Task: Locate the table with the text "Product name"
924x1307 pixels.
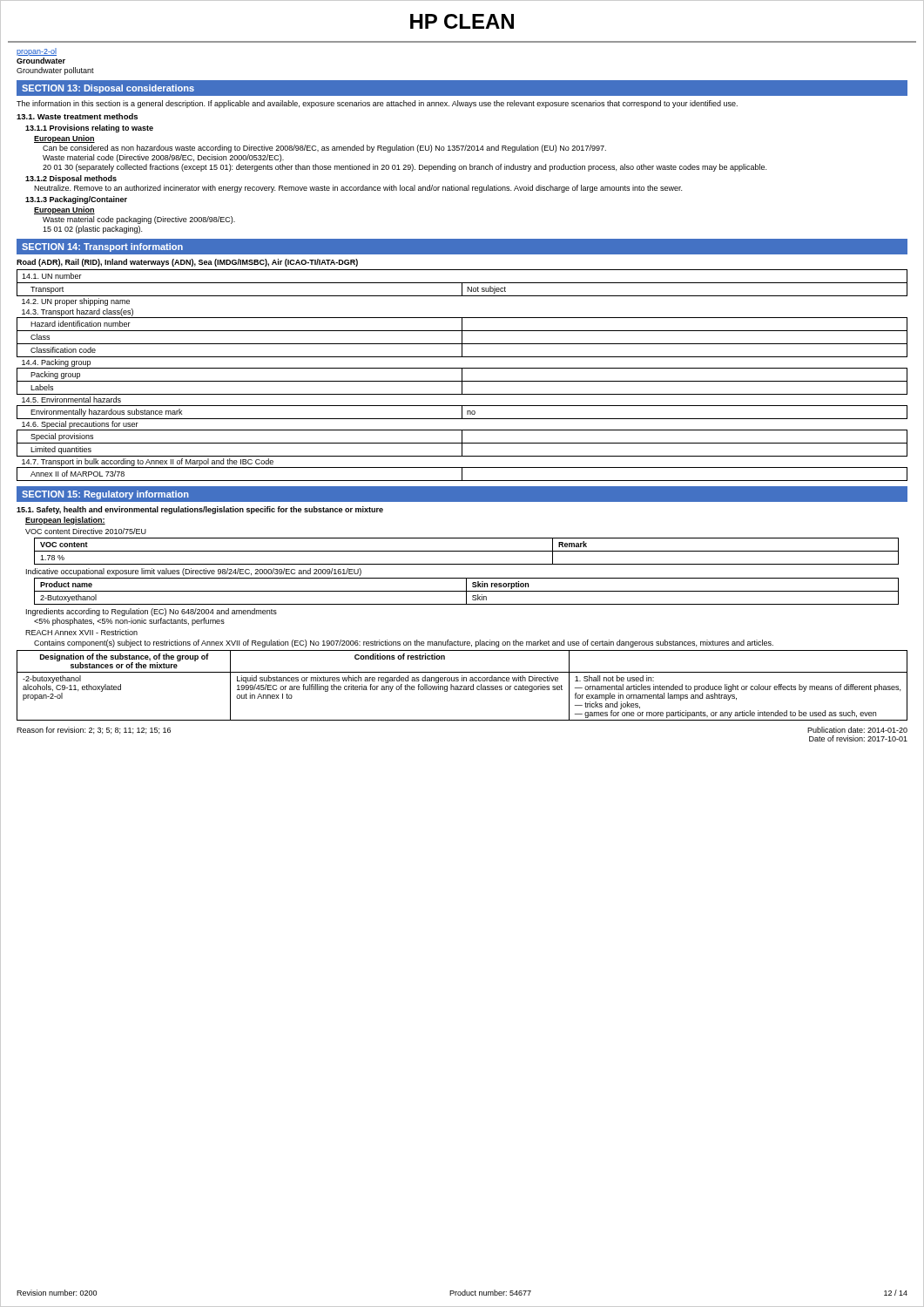Action: (x=466, y=591)
